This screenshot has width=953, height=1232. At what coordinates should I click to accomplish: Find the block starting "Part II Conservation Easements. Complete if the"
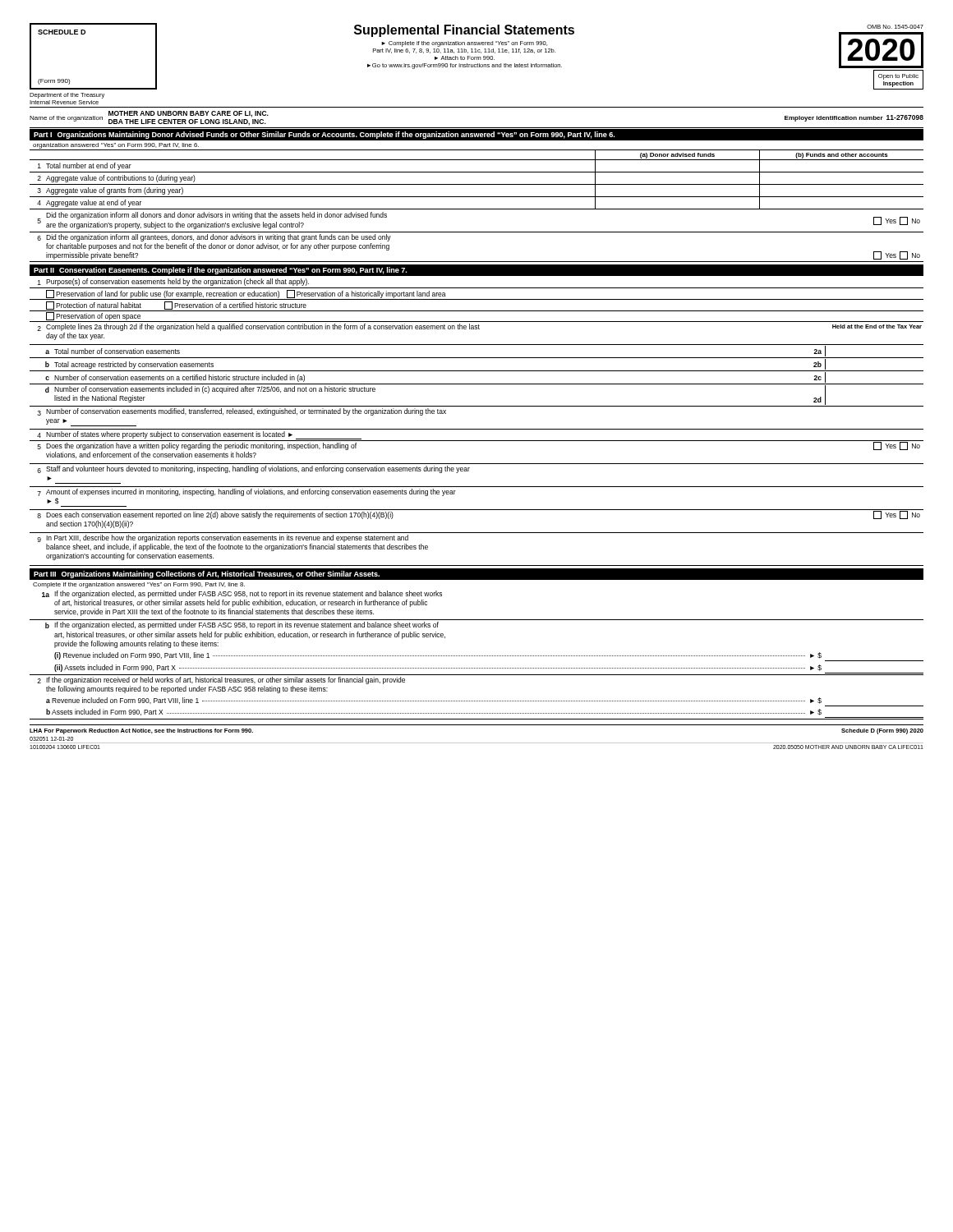click(x=220, y=270)
